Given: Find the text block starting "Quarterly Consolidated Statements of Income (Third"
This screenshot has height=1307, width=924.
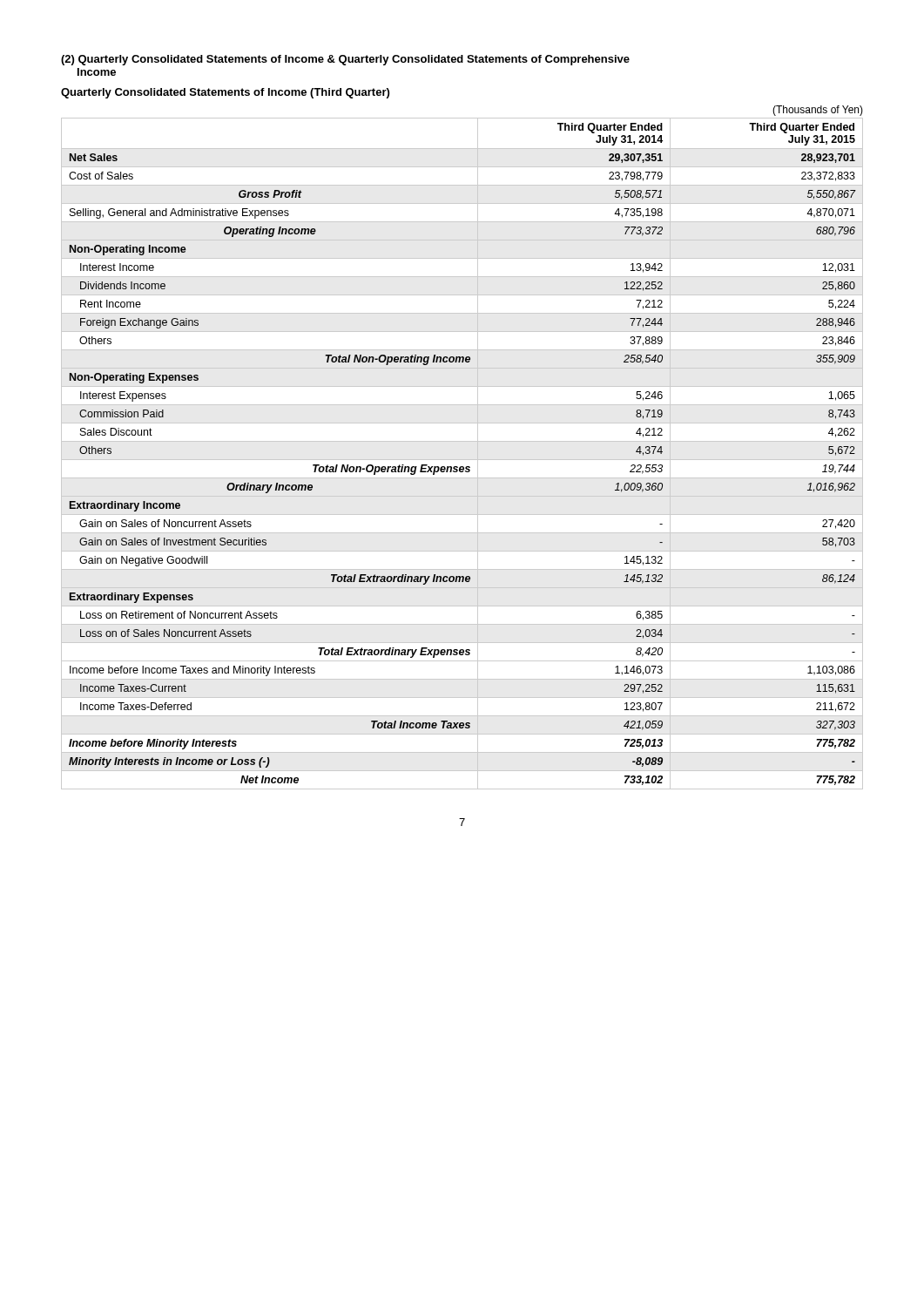Looking at the screenshot, I should [225, 92].
